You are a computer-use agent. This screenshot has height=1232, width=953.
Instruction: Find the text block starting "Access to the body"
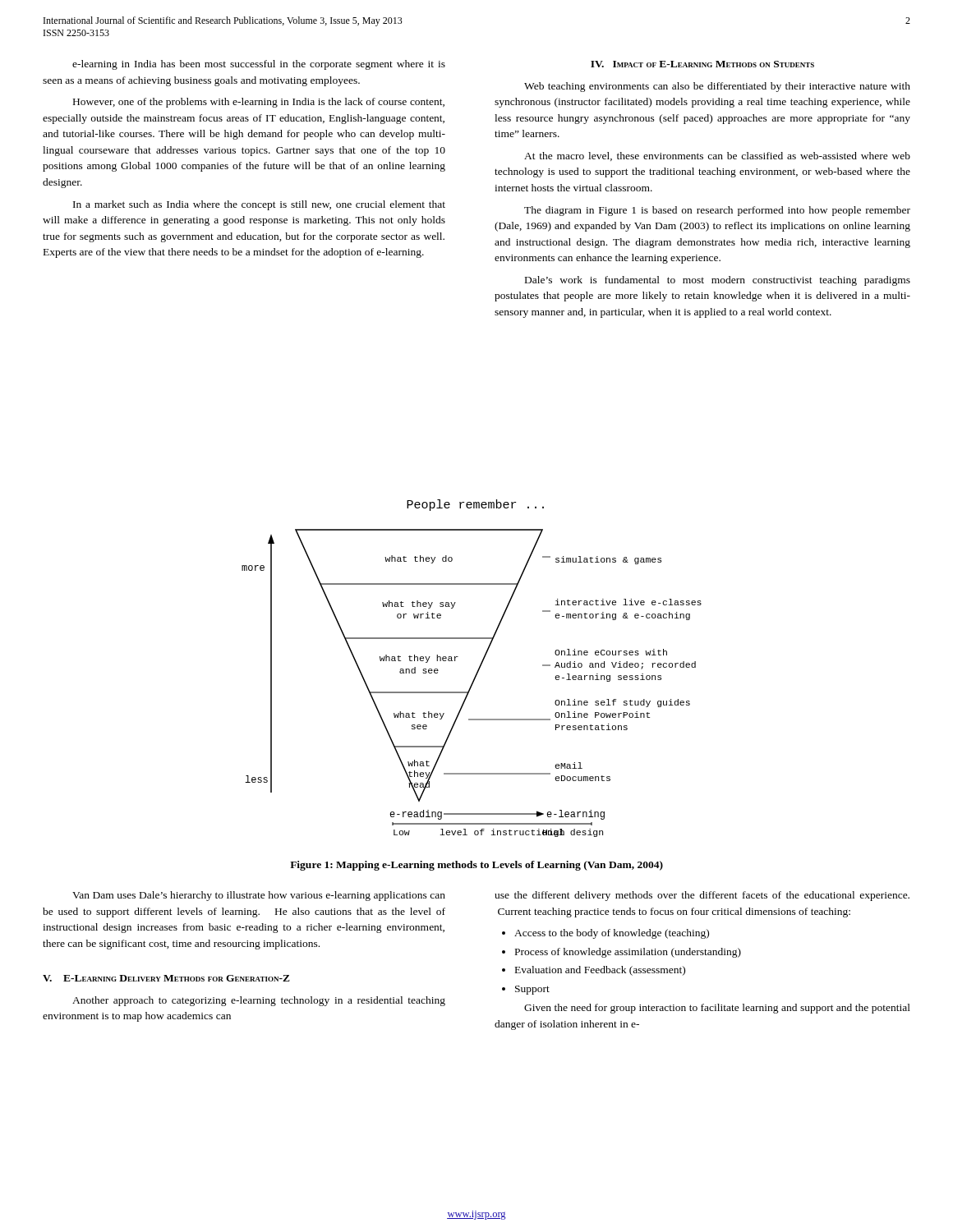612,933
